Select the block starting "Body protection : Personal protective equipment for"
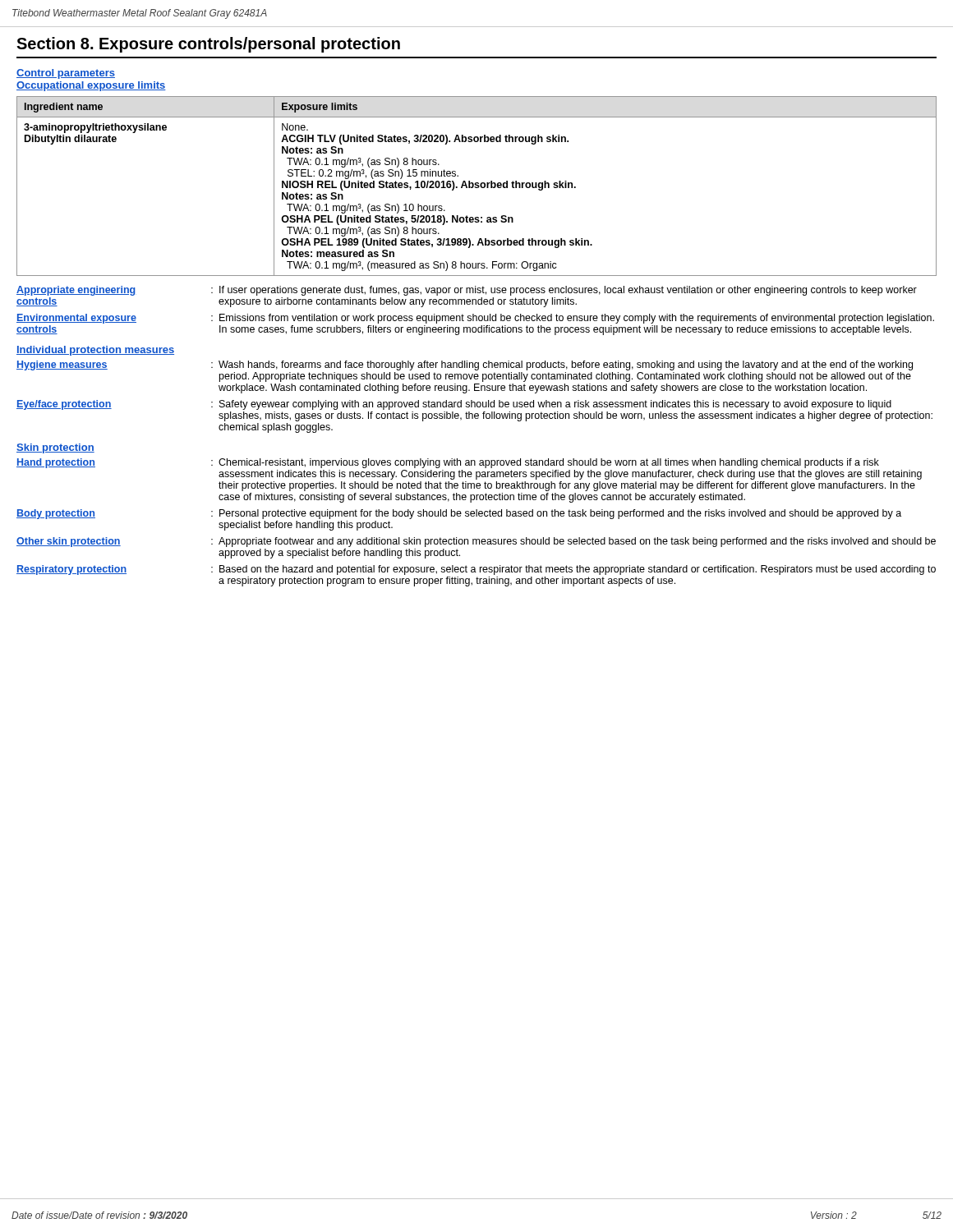953x1232 pixels. [x=476, y=519]
